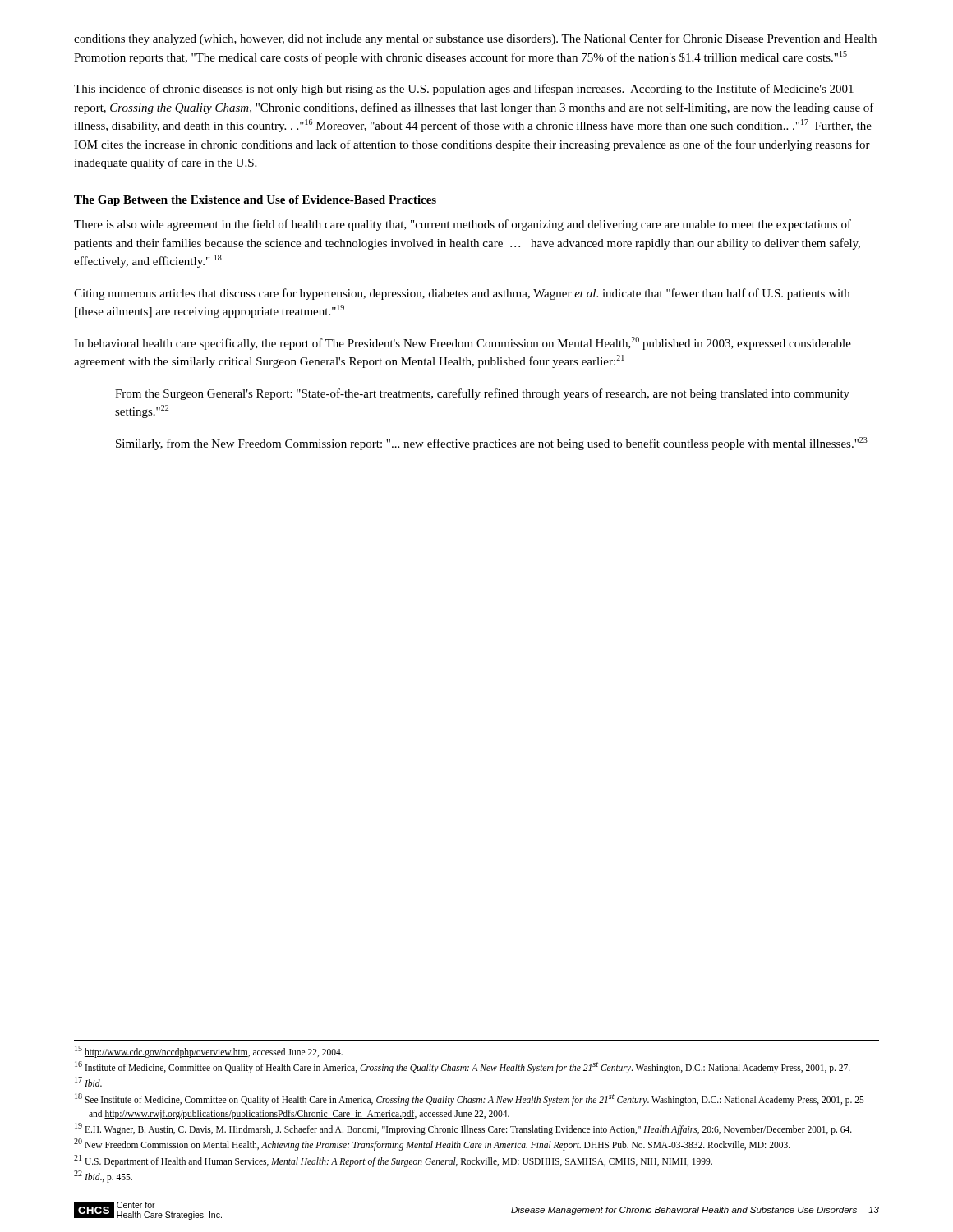Click on the region starting "In behavioral health"
Screen dimensions: 1232x953
(x=476, y=352)
